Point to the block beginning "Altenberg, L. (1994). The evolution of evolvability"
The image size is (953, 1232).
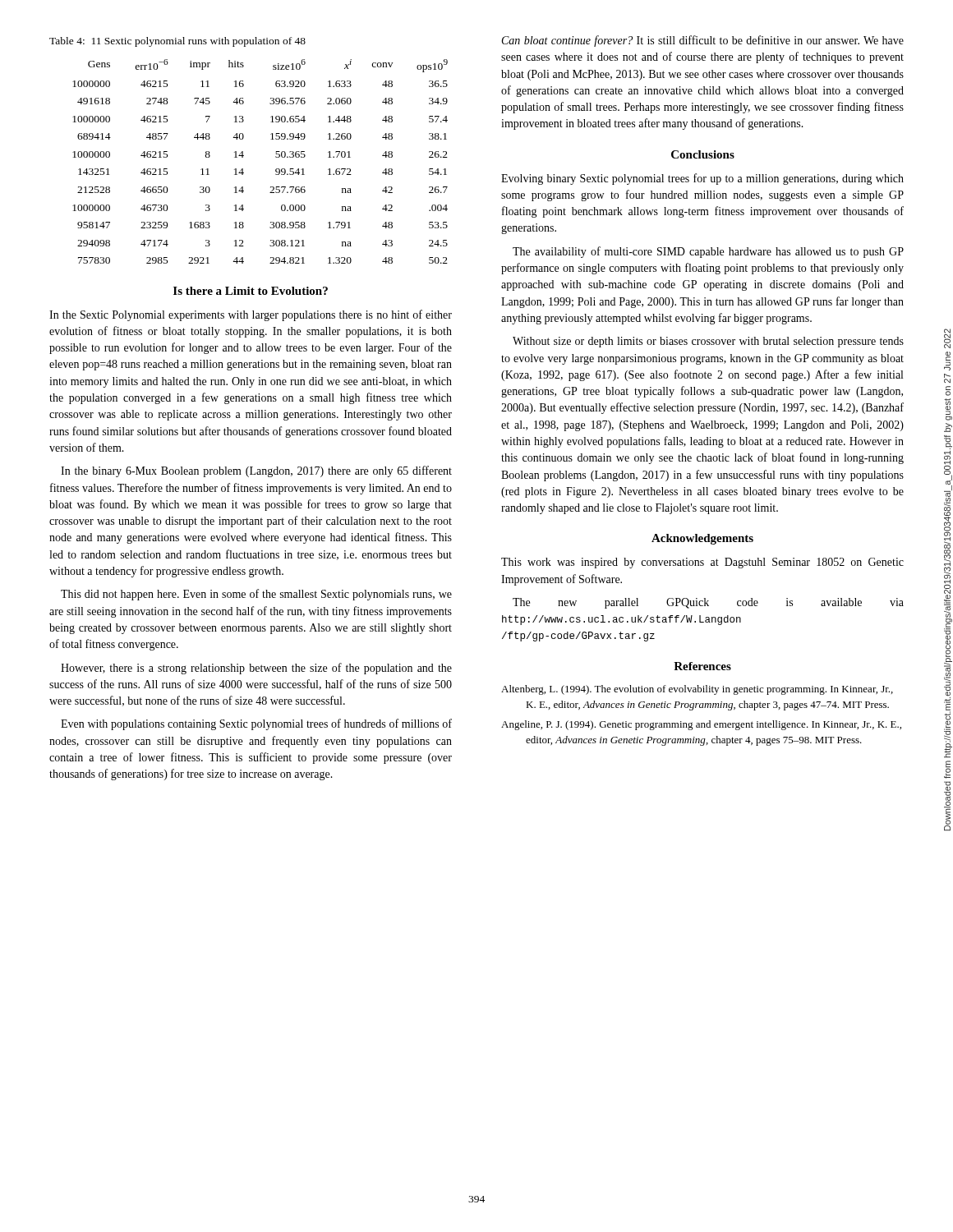[x=697, y=697]
